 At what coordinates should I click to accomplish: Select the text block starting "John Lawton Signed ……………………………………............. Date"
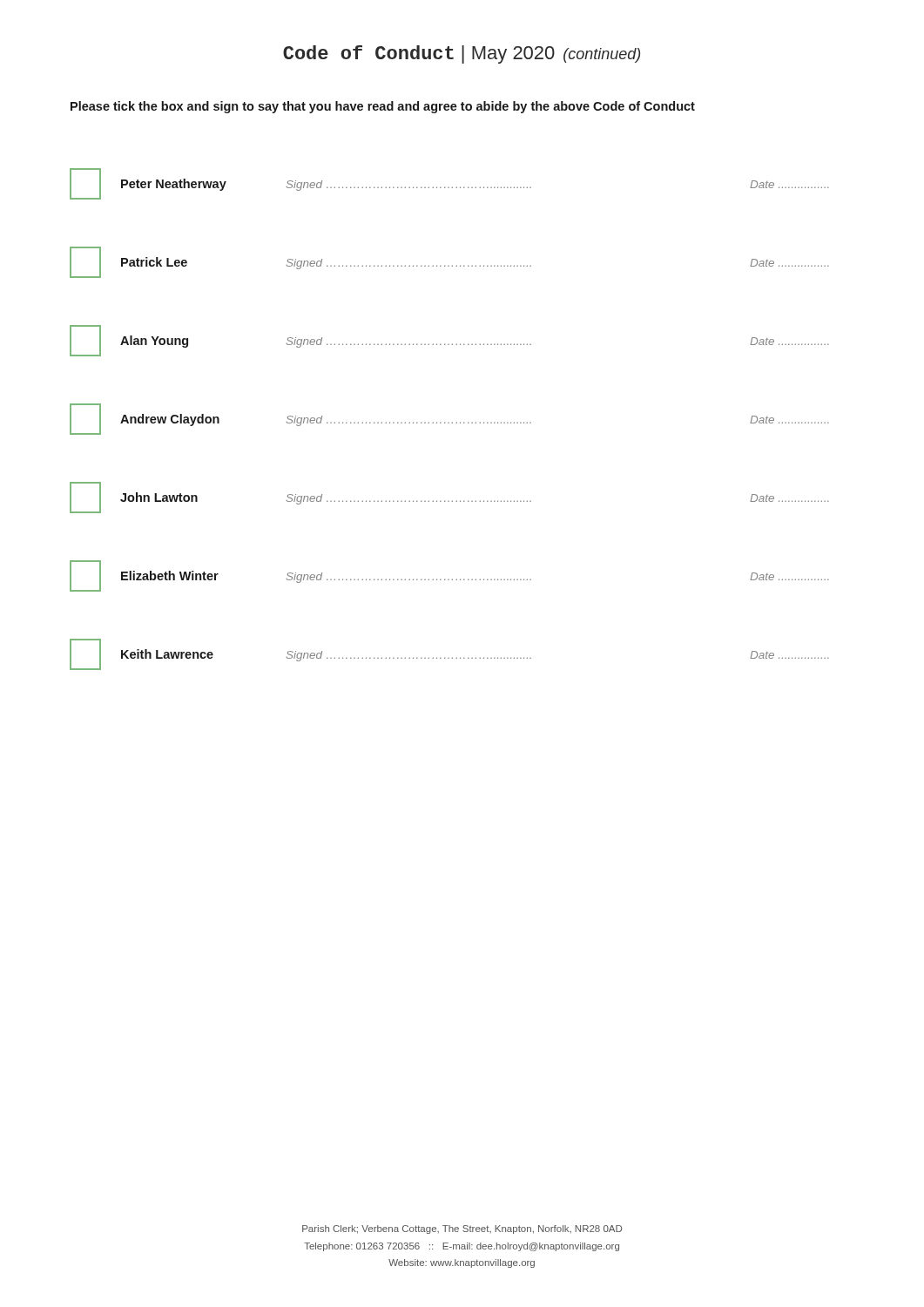pyautogui.click(x=462, y=498)
